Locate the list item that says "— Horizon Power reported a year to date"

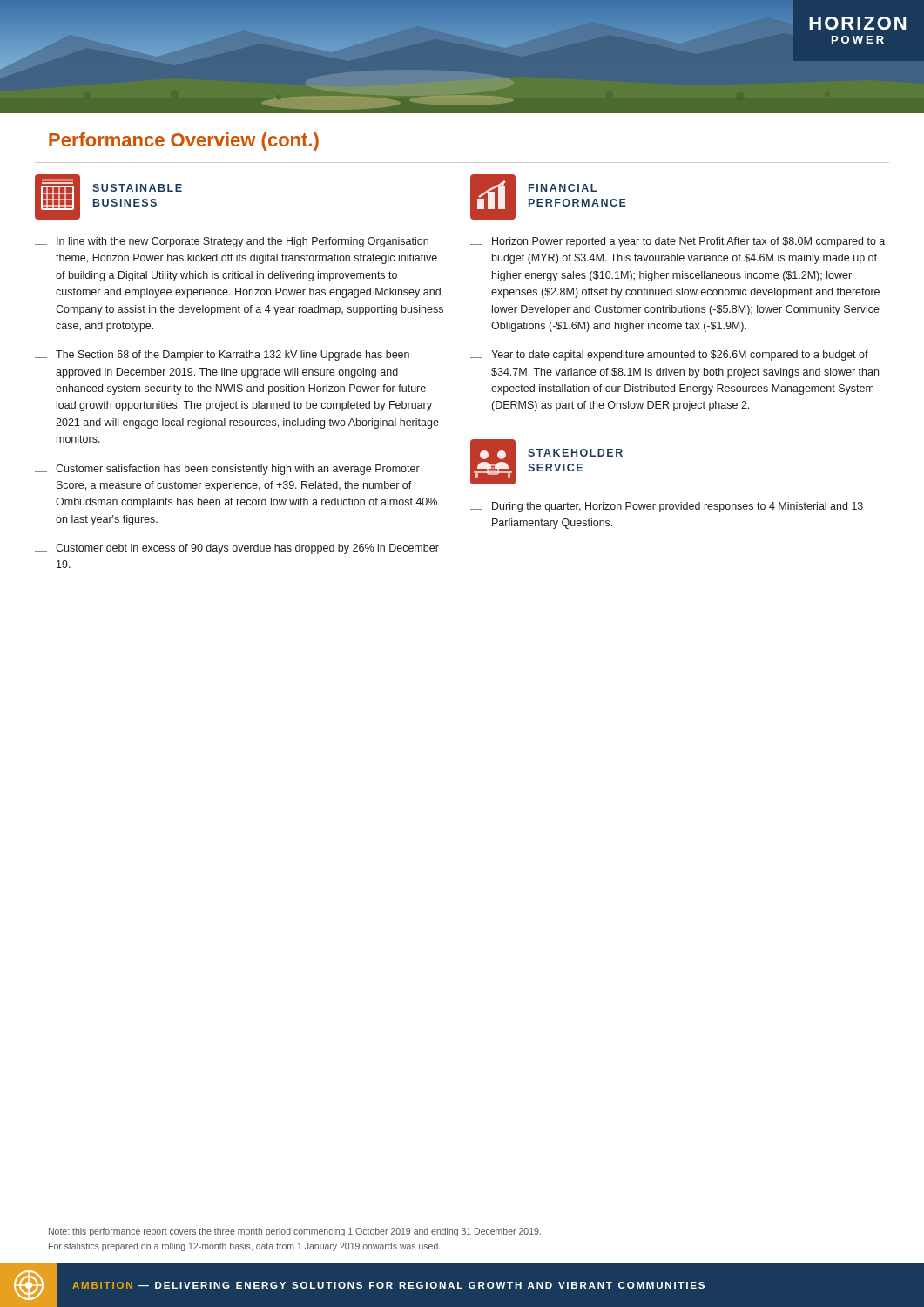coord(679,284)
